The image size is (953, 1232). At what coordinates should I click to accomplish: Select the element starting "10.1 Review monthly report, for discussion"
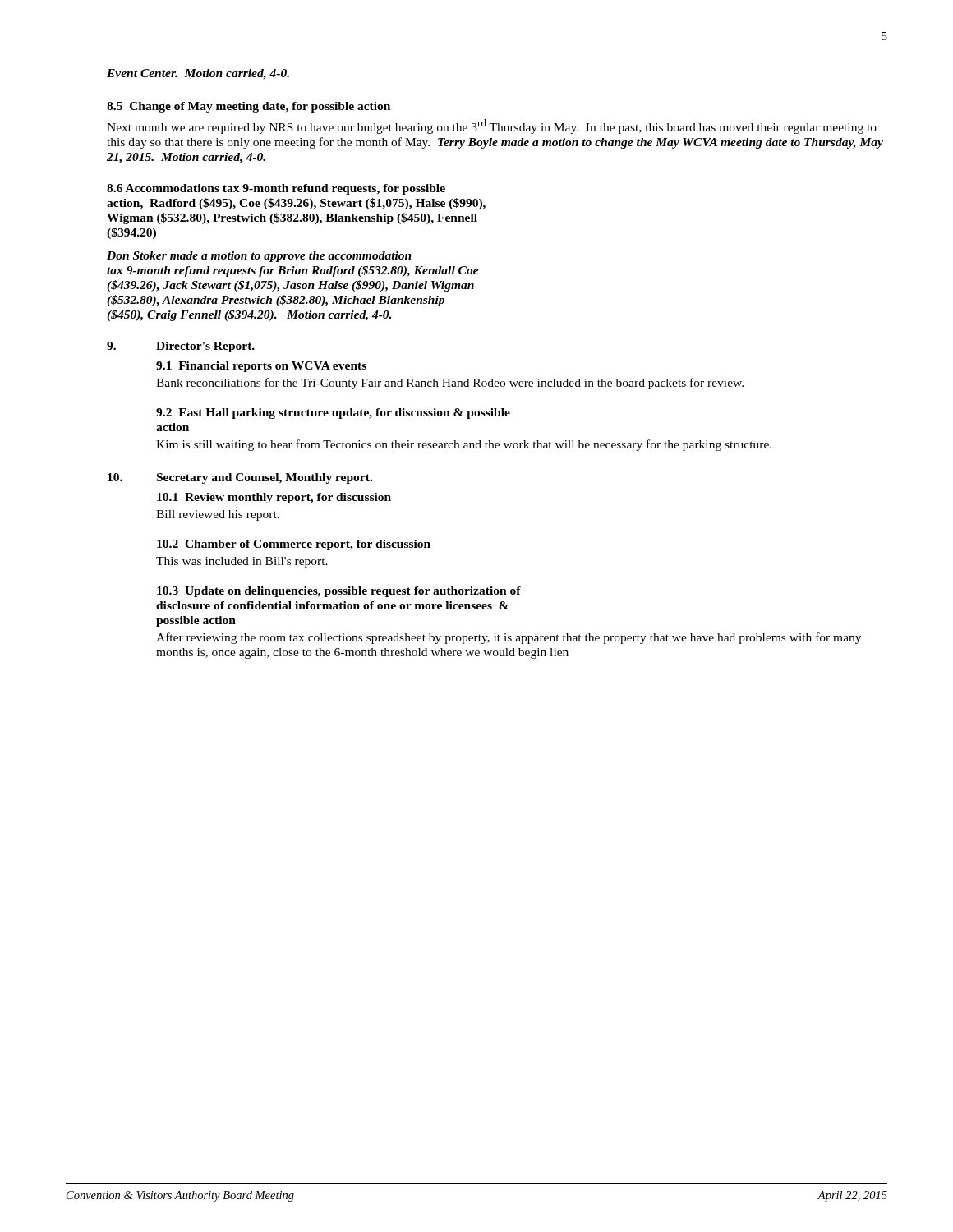click(x=274, y=497)
